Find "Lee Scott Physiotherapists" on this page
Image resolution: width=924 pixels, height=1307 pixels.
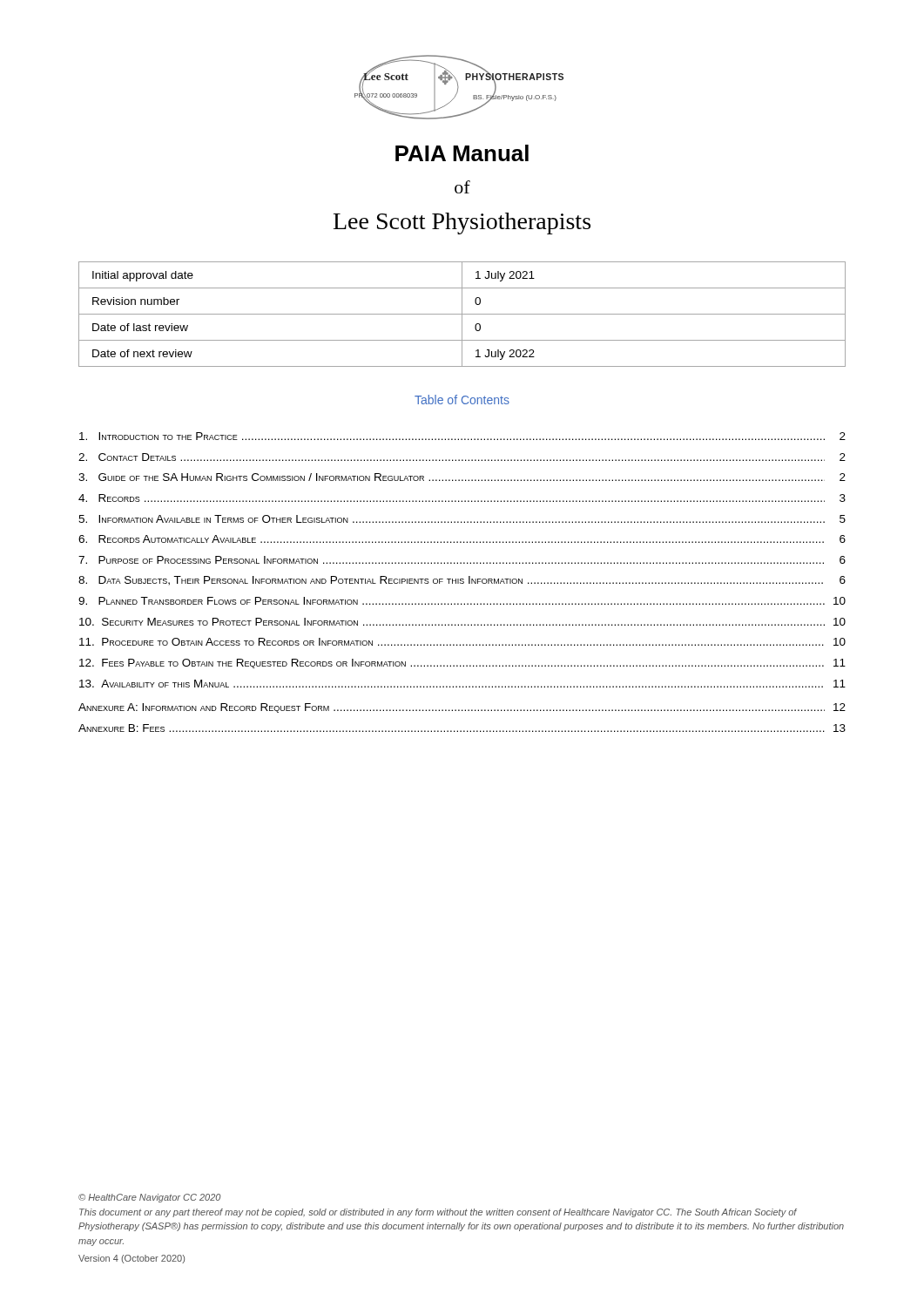462,221
